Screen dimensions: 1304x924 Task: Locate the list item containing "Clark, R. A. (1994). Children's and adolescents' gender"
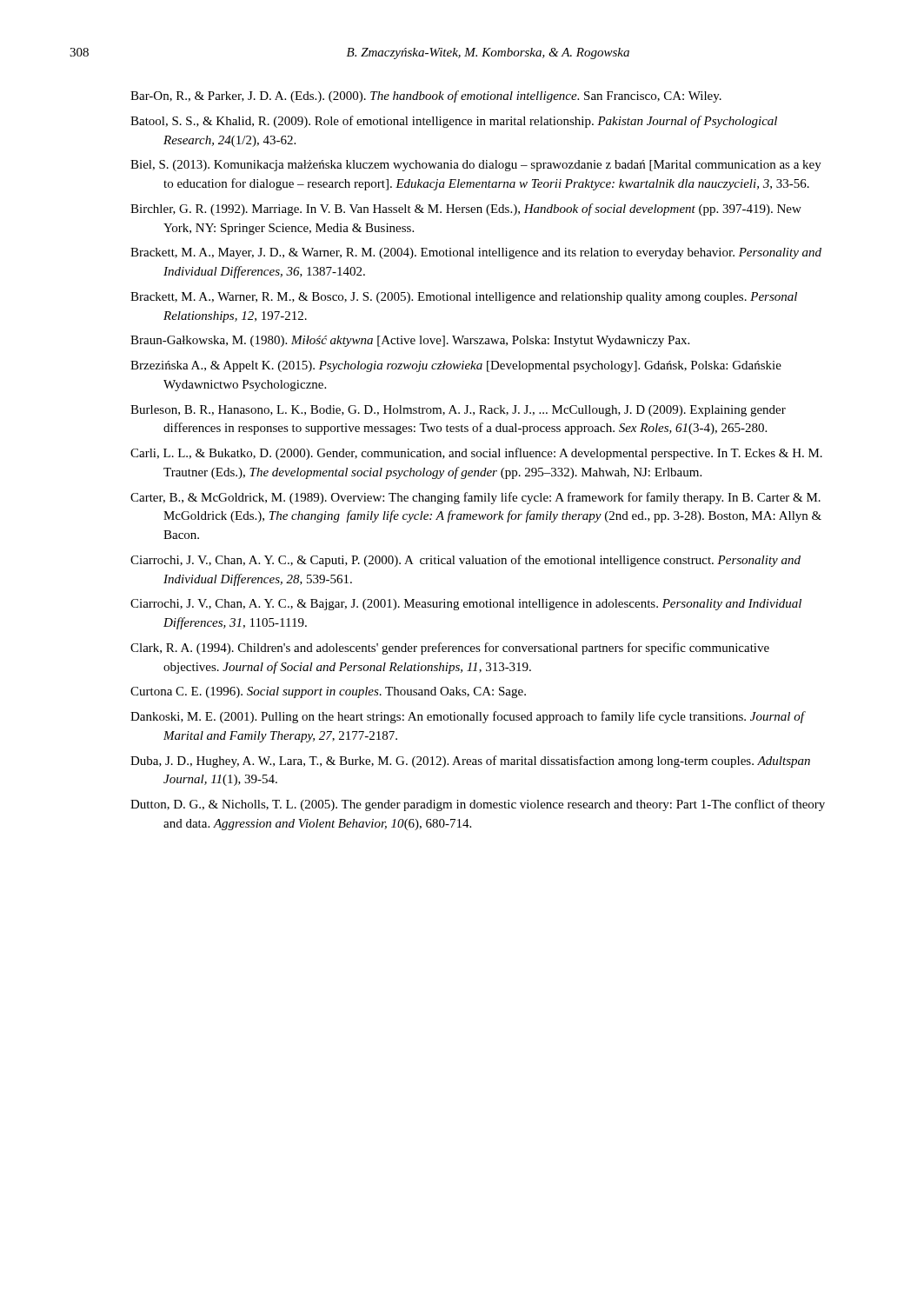[450, 657]
